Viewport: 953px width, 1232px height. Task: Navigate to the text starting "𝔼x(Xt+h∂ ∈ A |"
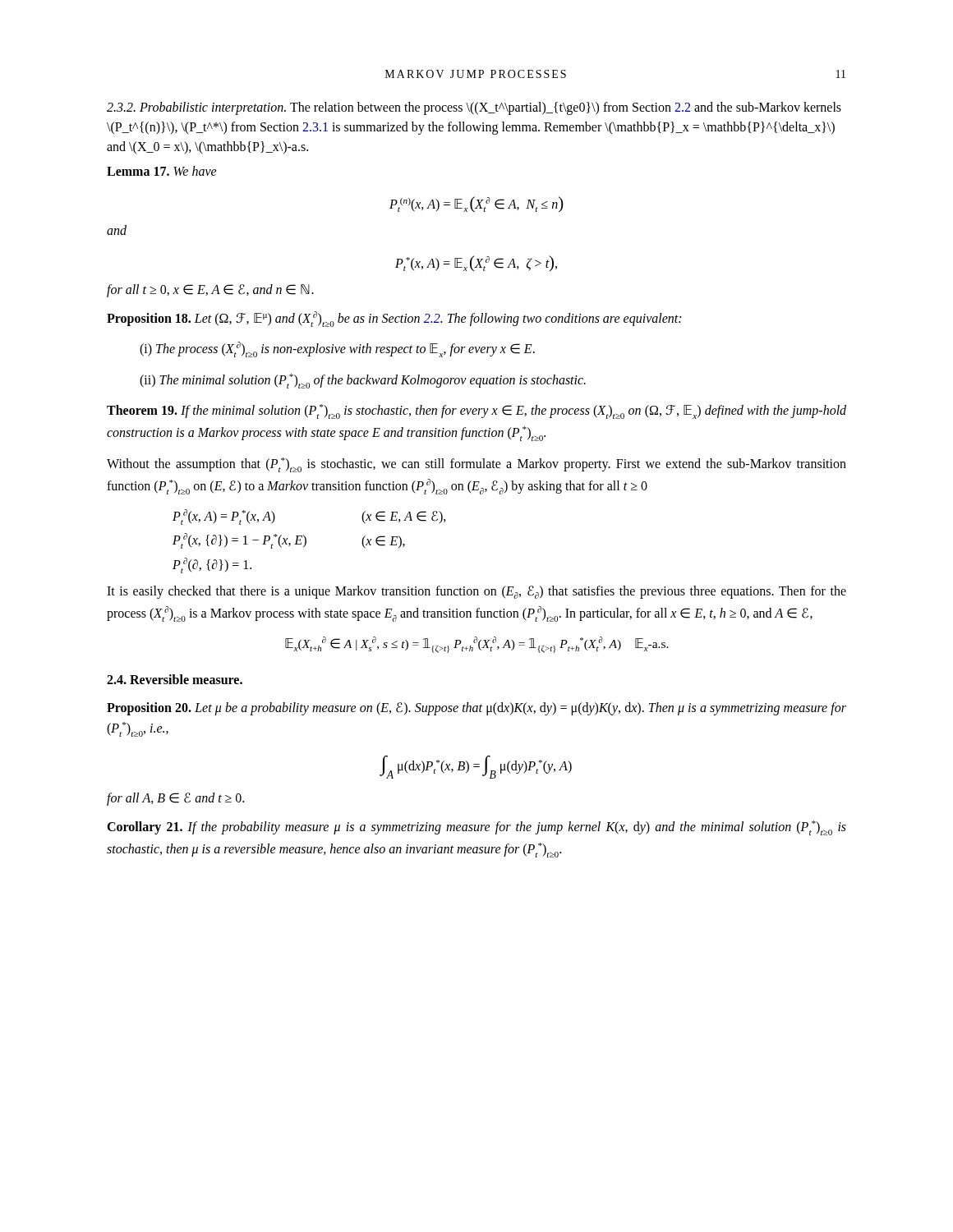click(476, 644)
